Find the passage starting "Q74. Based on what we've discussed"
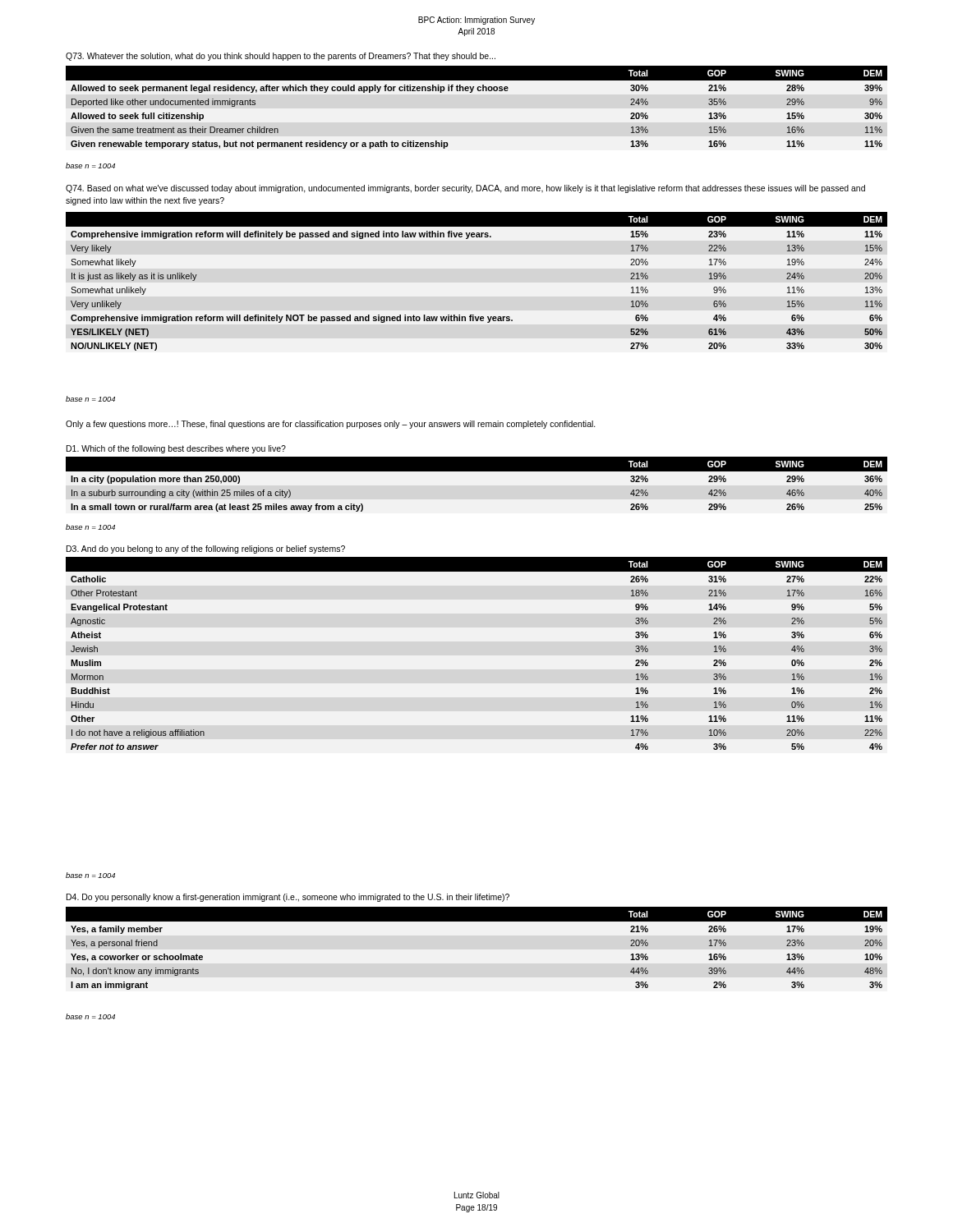The height and width of the screenshot is (1232, 953). pos(466,194)
